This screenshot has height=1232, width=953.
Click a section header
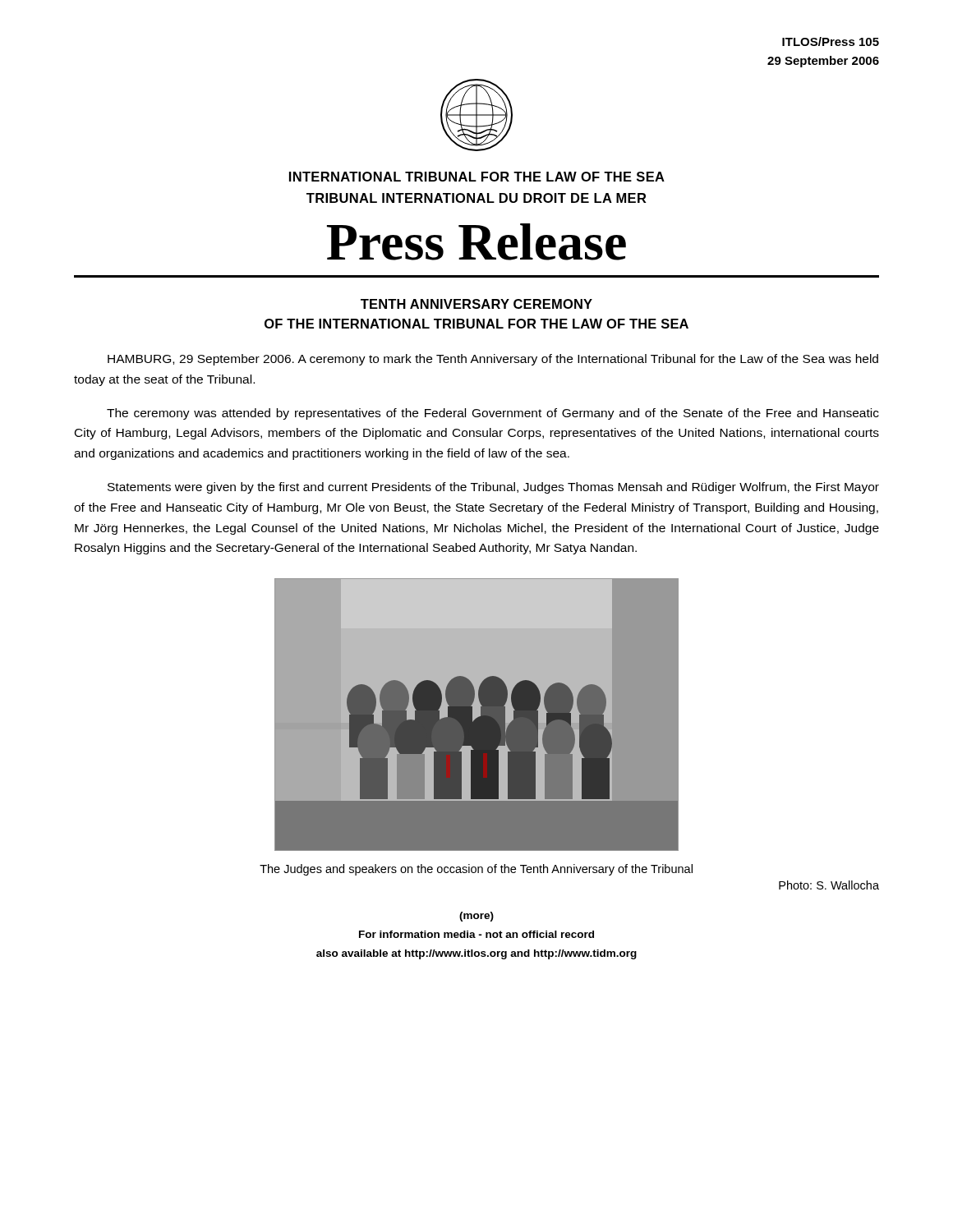coord(476,314)
